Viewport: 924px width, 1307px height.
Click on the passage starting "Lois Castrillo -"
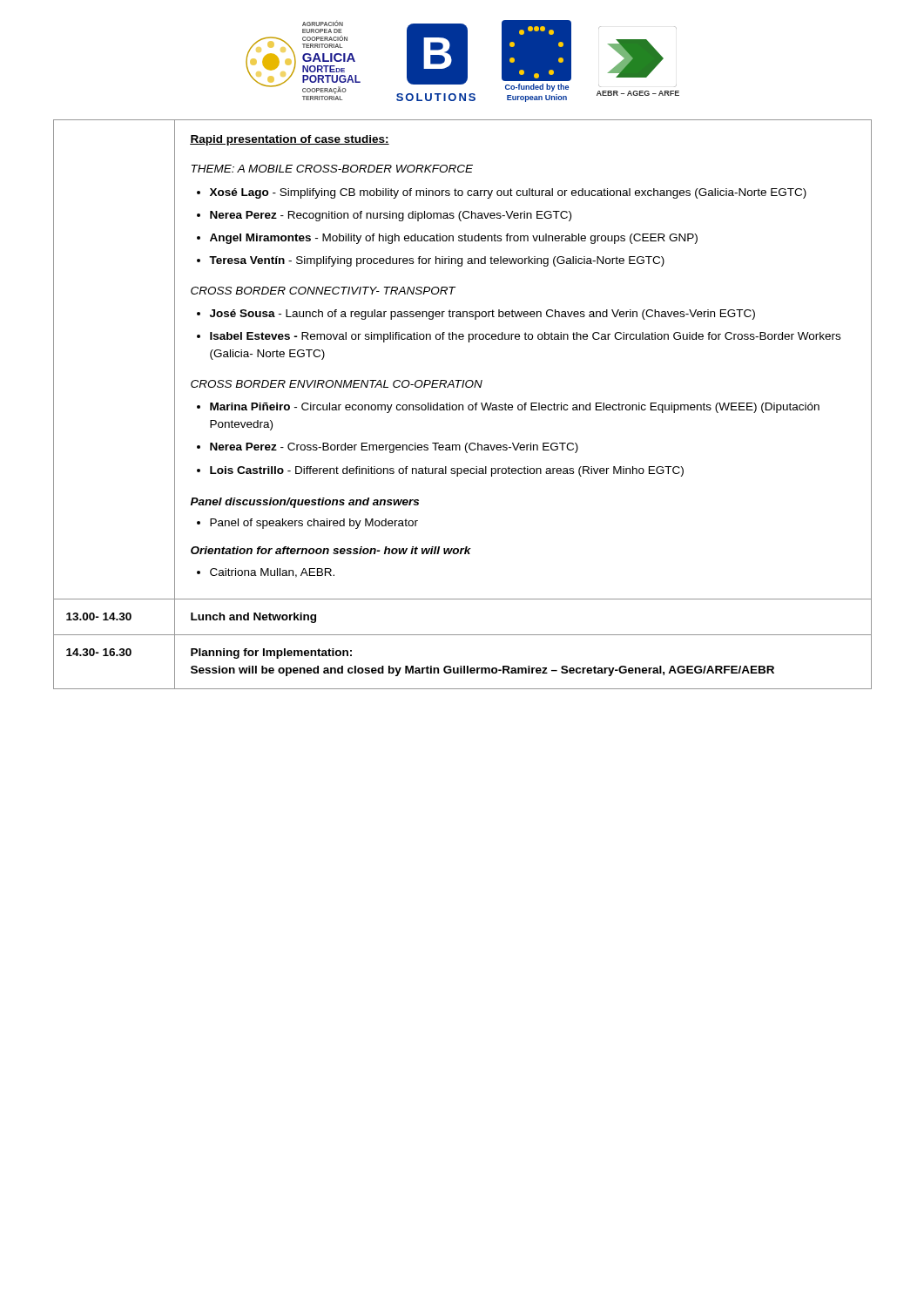[x=447, y=470]
